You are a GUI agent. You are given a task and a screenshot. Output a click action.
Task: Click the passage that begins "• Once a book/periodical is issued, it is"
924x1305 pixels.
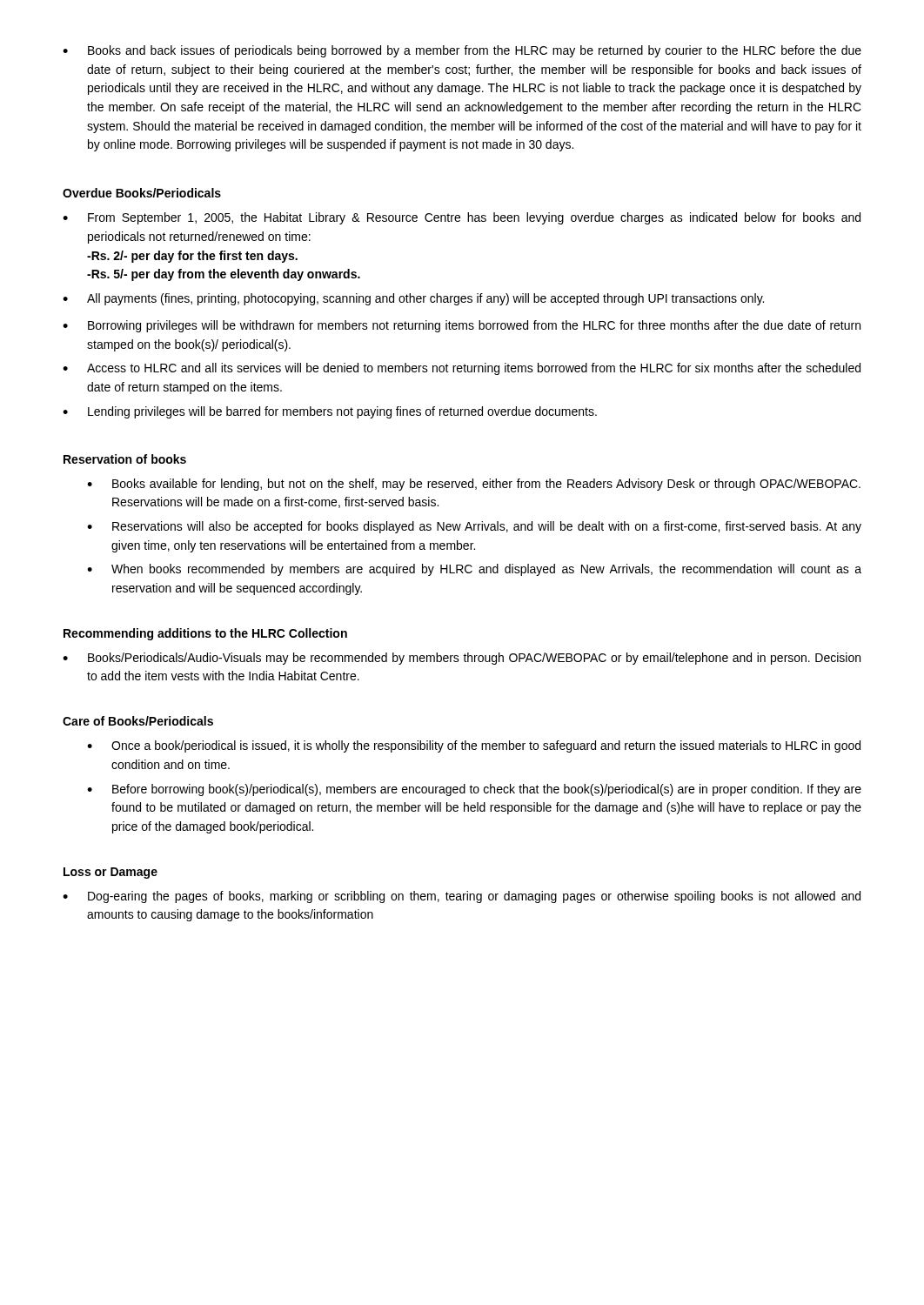(474, 756)
